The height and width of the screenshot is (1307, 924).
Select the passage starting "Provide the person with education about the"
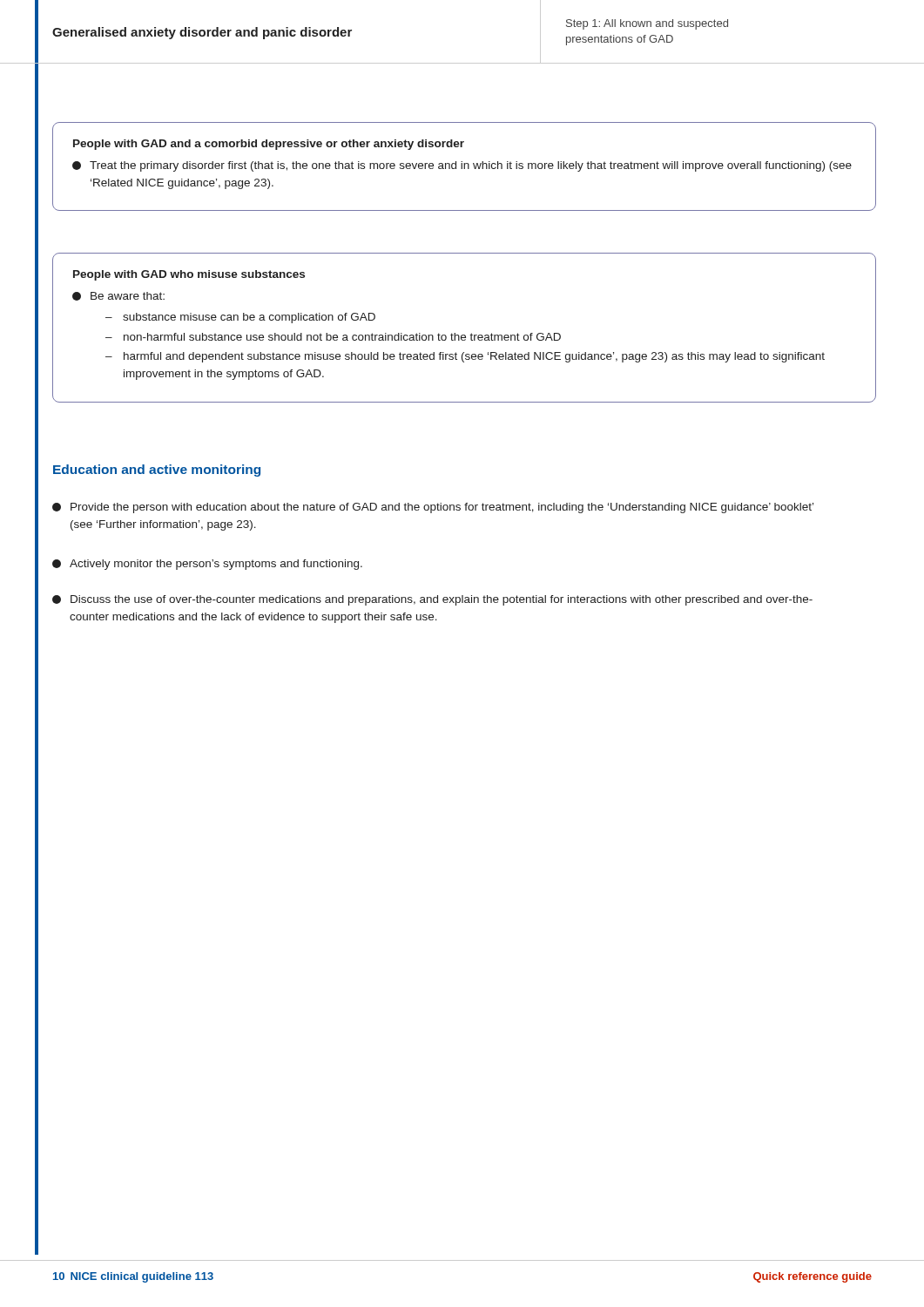pyautogui.click(x=440, y=516)
